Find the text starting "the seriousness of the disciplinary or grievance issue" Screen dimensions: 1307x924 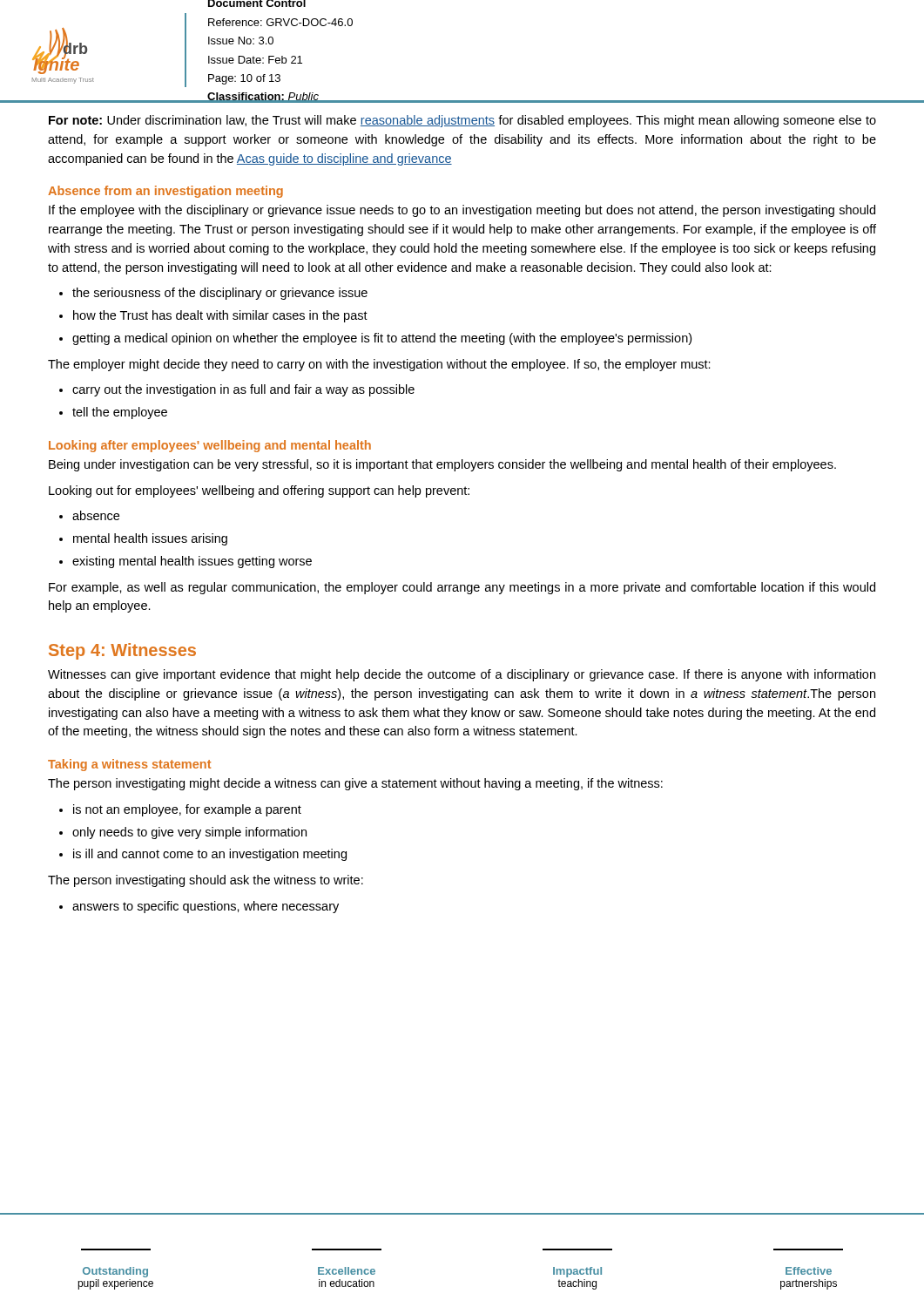(220, 293)
